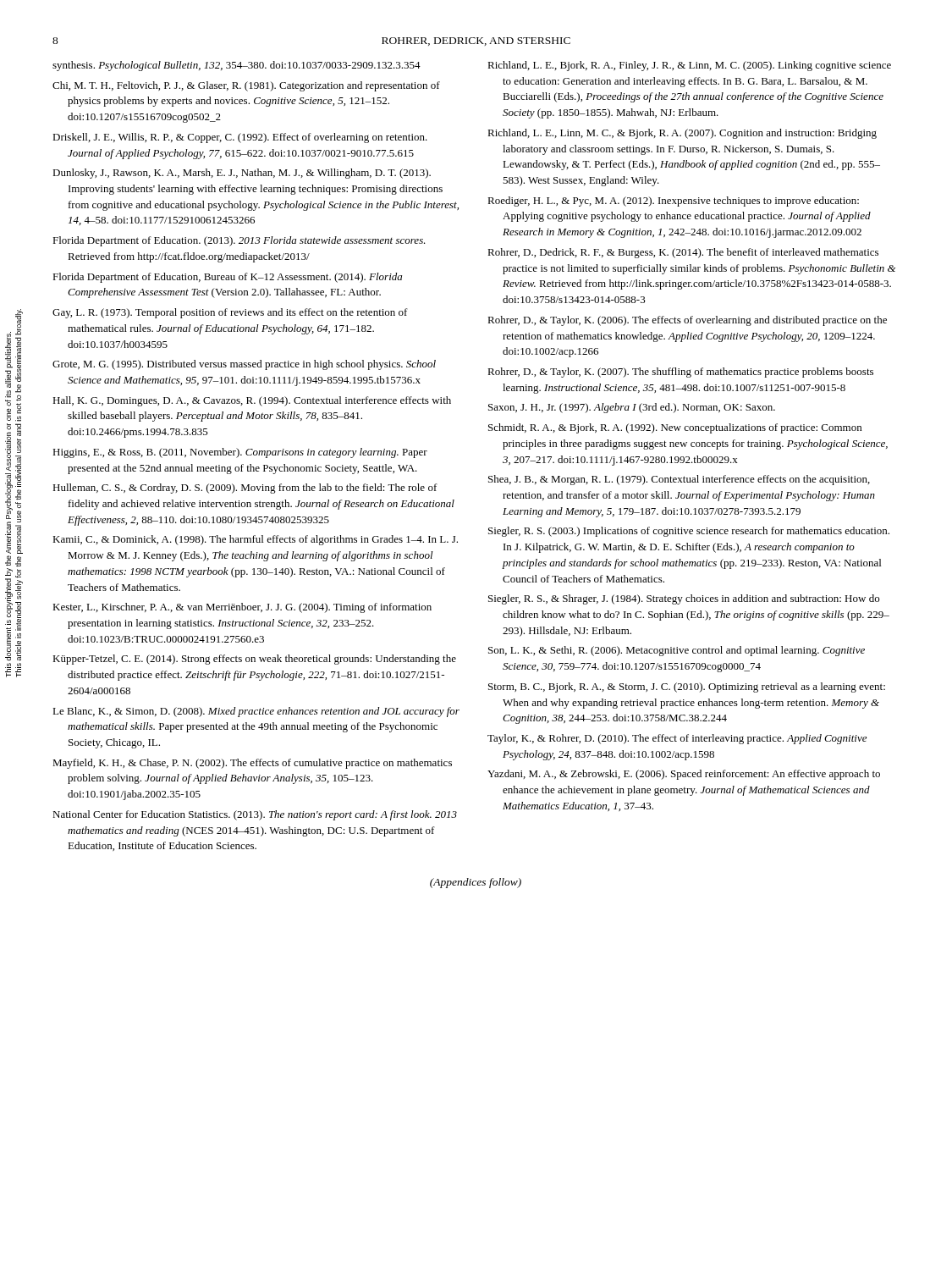Locate the text block starting "Yazdani, M. A., &"

point(684,790)
